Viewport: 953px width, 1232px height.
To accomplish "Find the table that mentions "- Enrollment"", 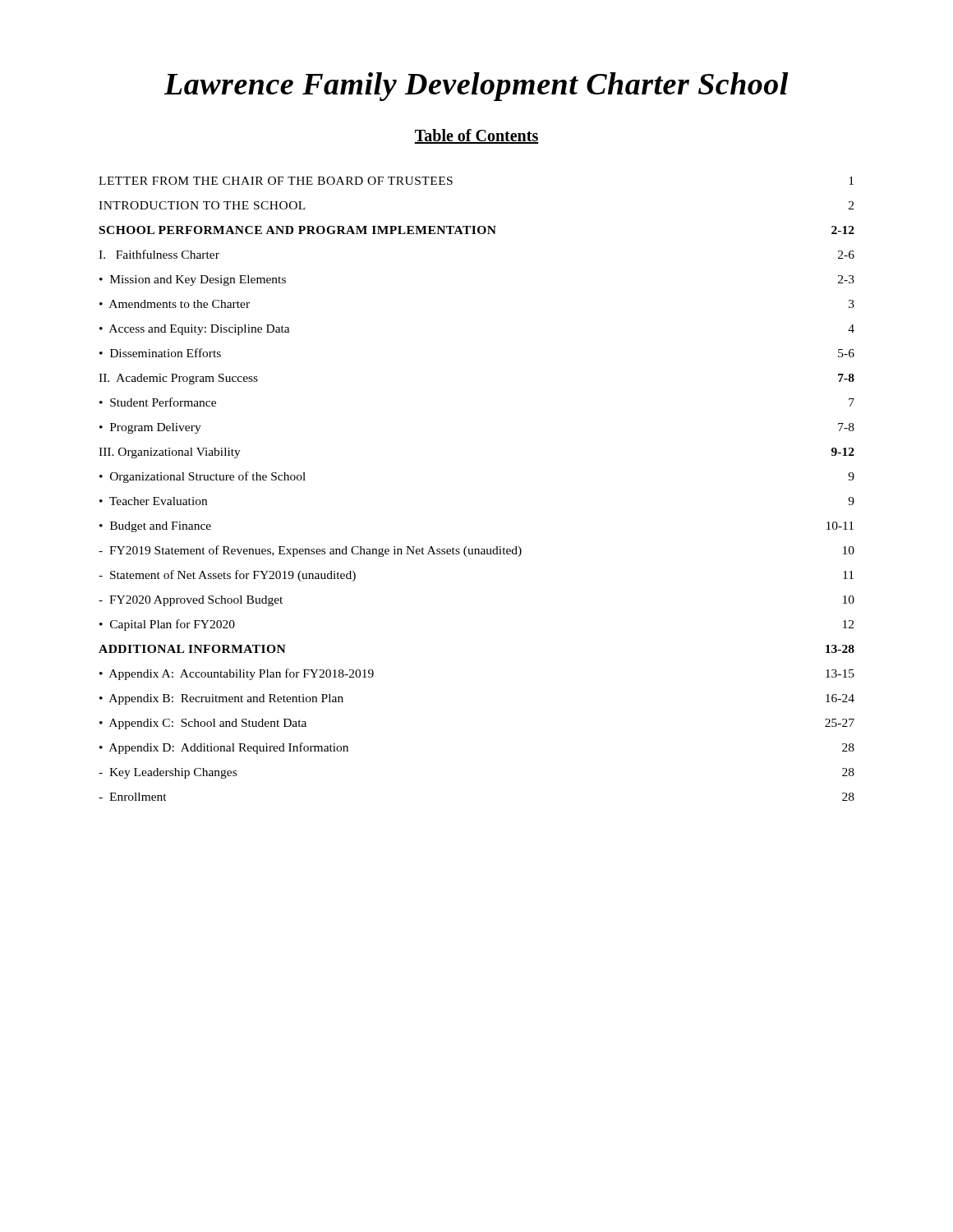I will tap(476, 489).
